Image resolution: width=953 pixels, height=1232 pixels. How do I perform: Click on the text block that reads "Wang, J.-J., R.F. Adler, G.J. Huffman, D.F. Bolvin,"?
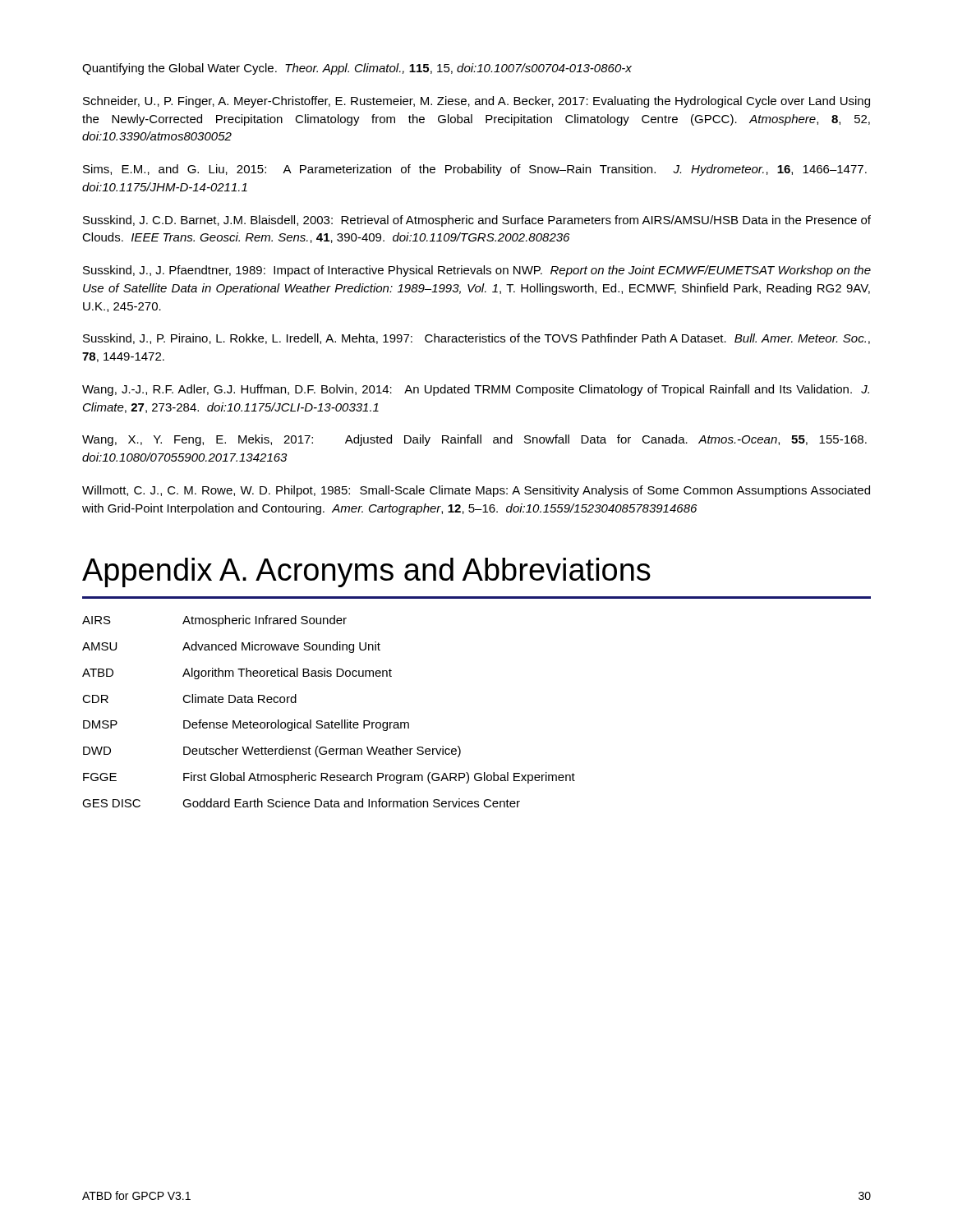tap(476, 398)
